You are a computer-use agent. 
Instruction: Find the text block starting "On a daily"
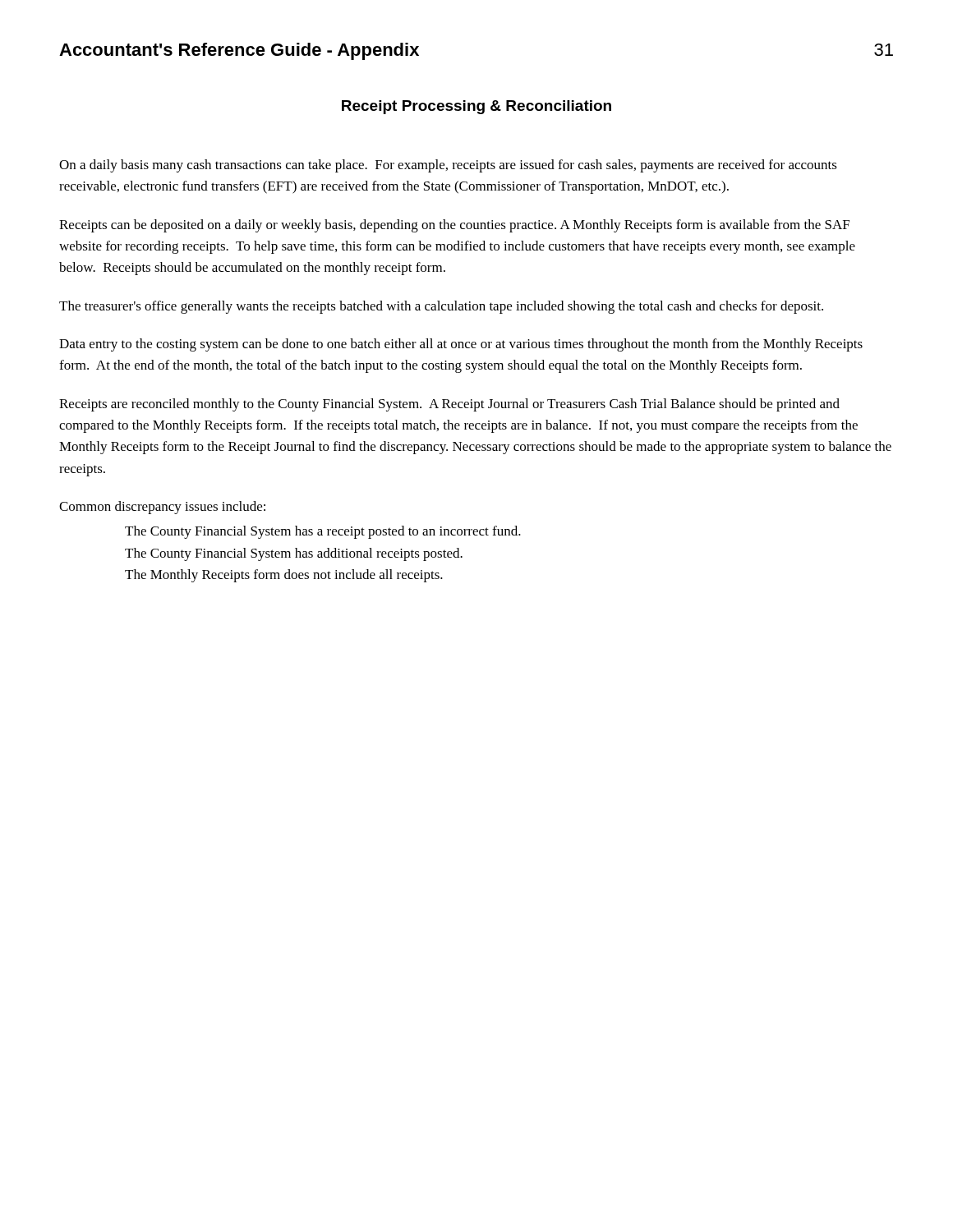448,175
